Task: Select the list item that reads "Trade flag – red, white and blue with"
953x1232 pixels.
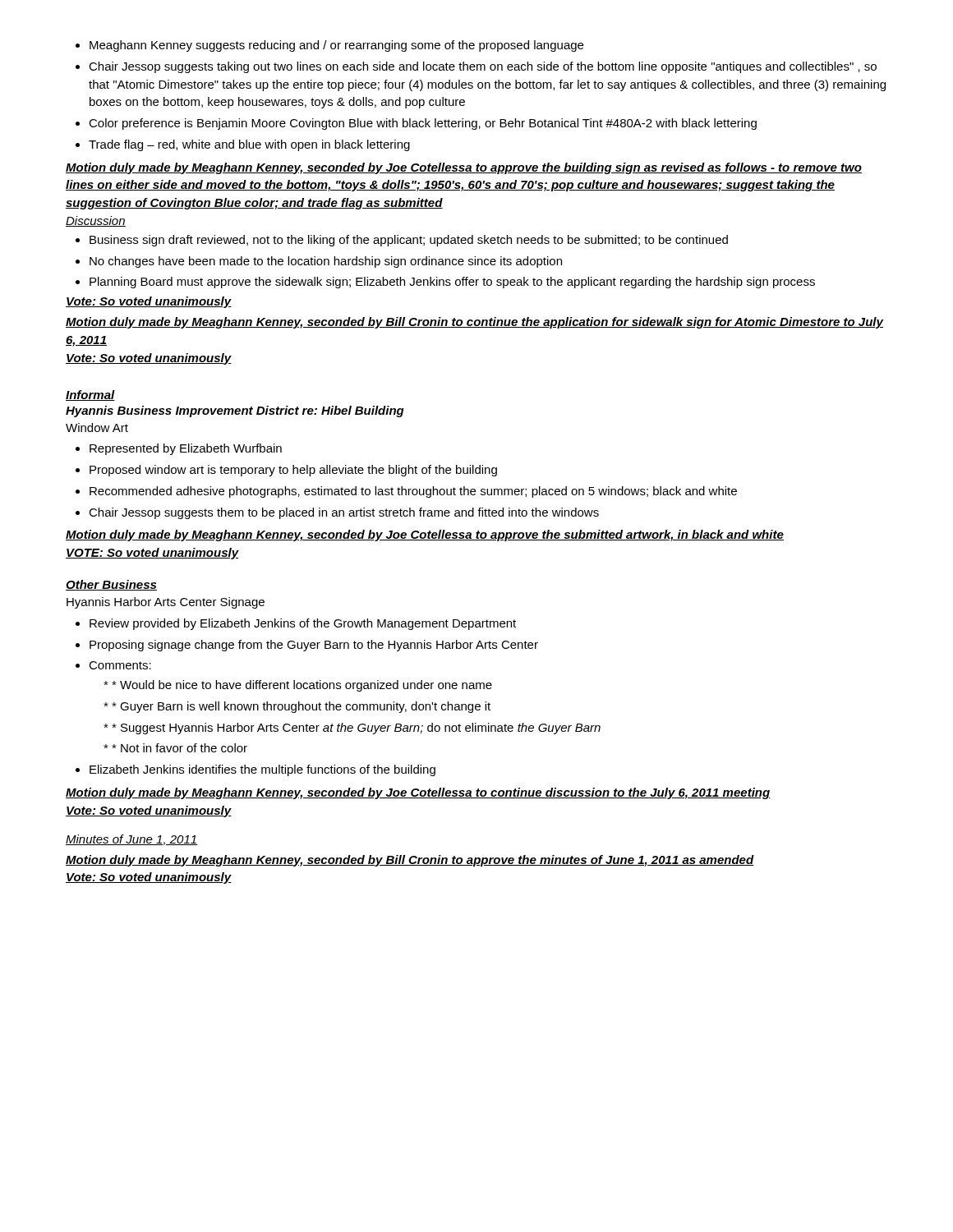Action: 249,145
